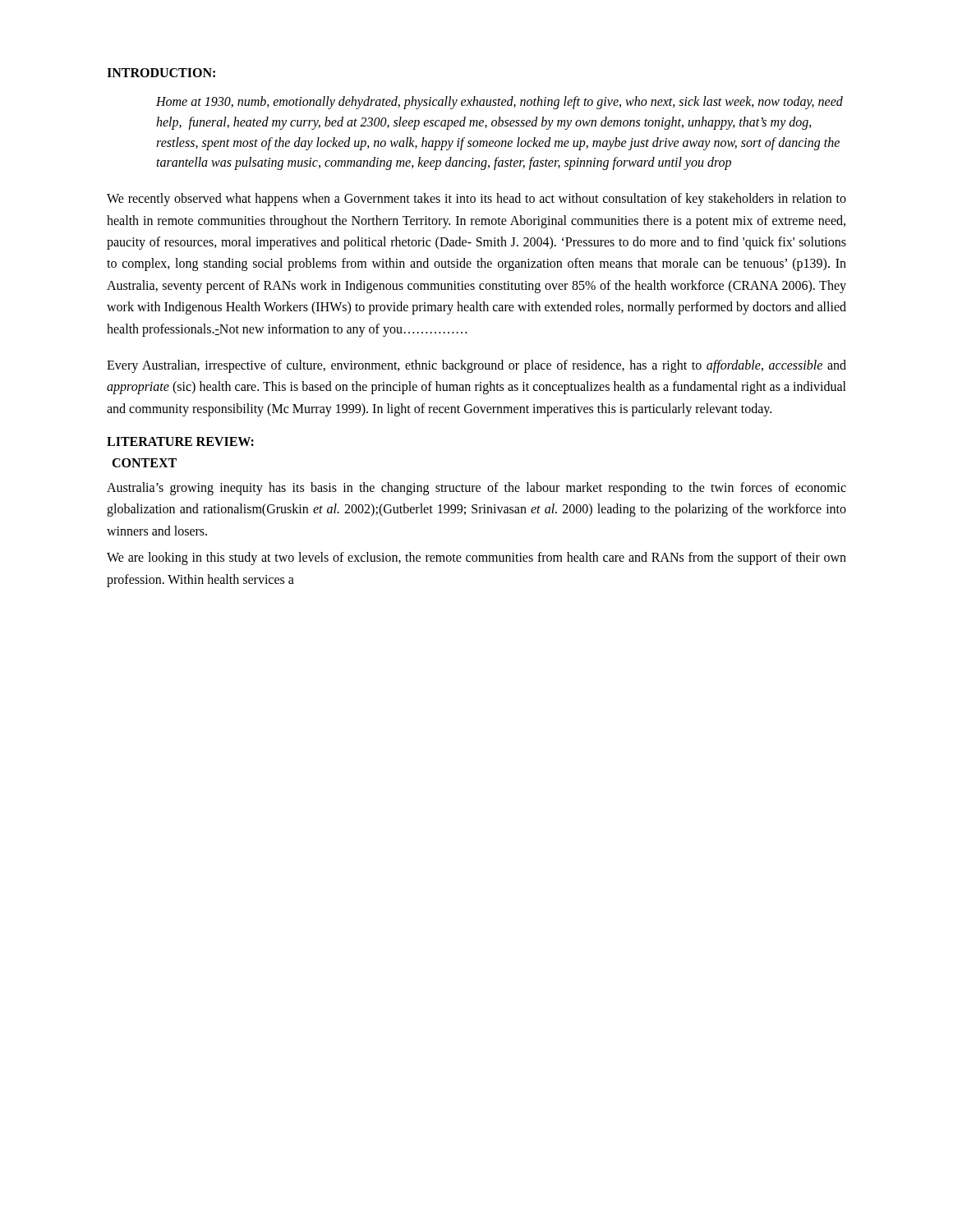Select the element starting "Every Australian, irrespective of"
The width and height of the screenshot is (953, 1232).
click(x=476, y=387)
